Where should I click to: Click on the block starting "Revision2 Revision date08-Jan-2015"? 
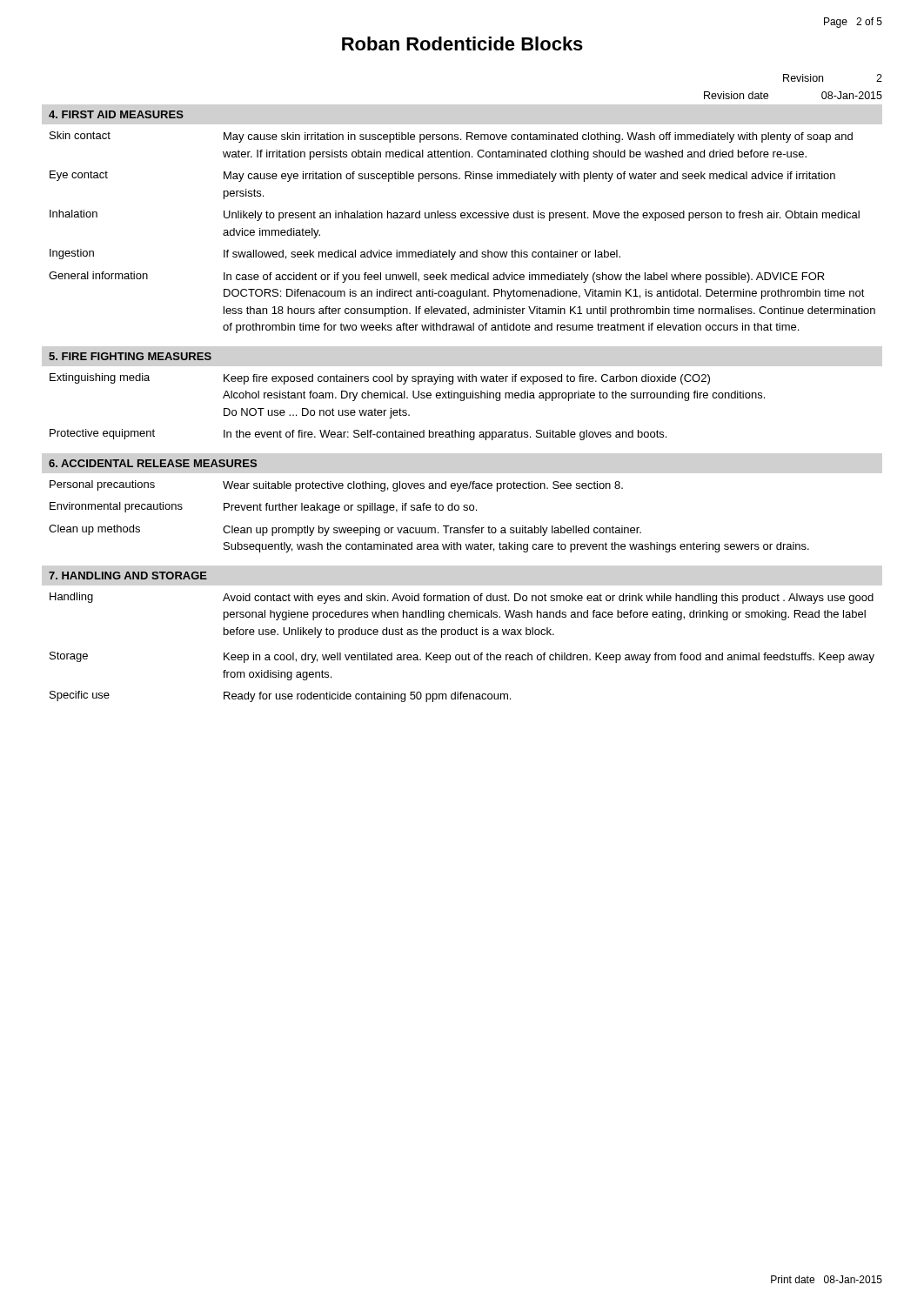(793, 87)
